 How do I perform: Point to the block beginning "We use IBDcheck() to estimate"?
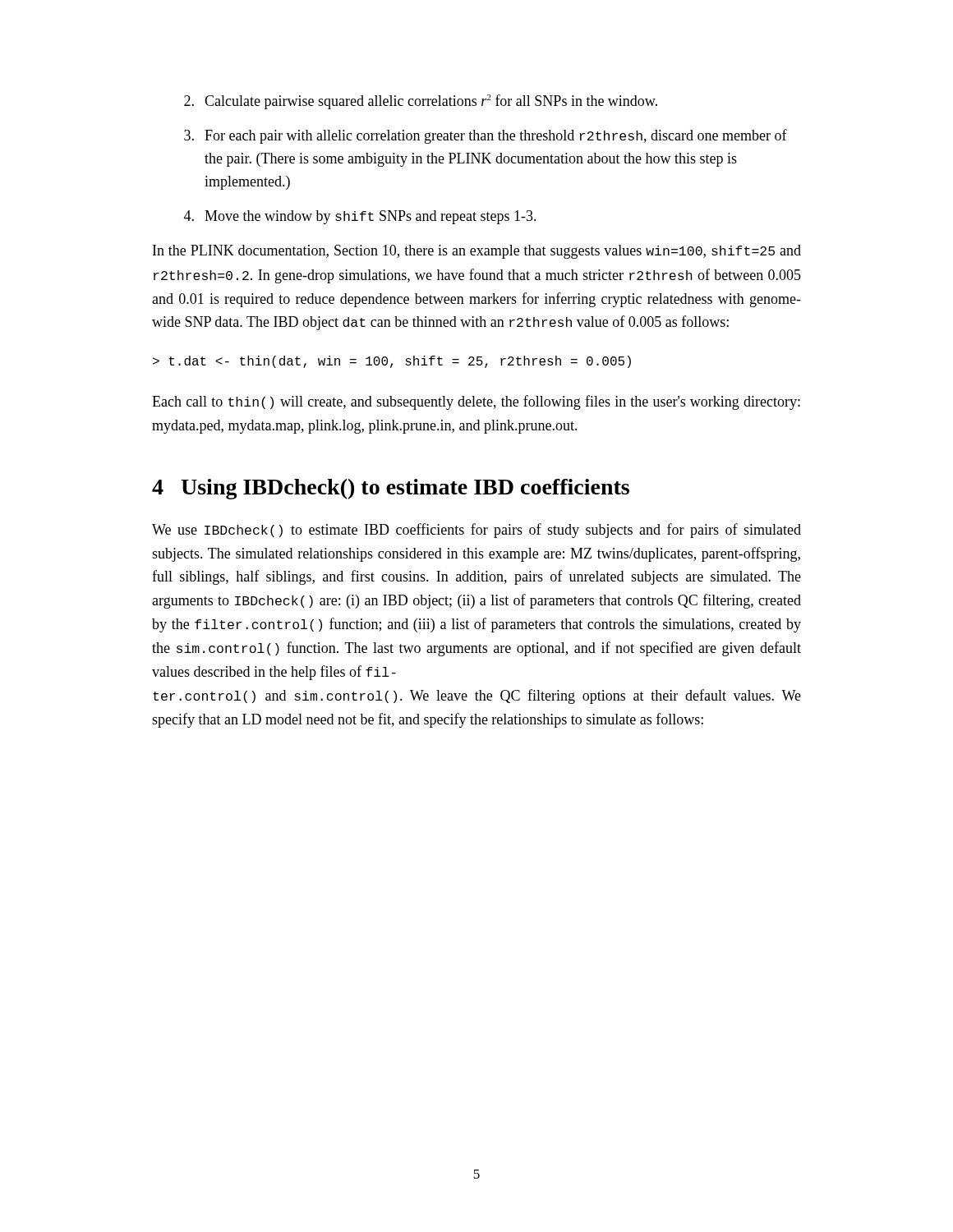tap(476, 625)
